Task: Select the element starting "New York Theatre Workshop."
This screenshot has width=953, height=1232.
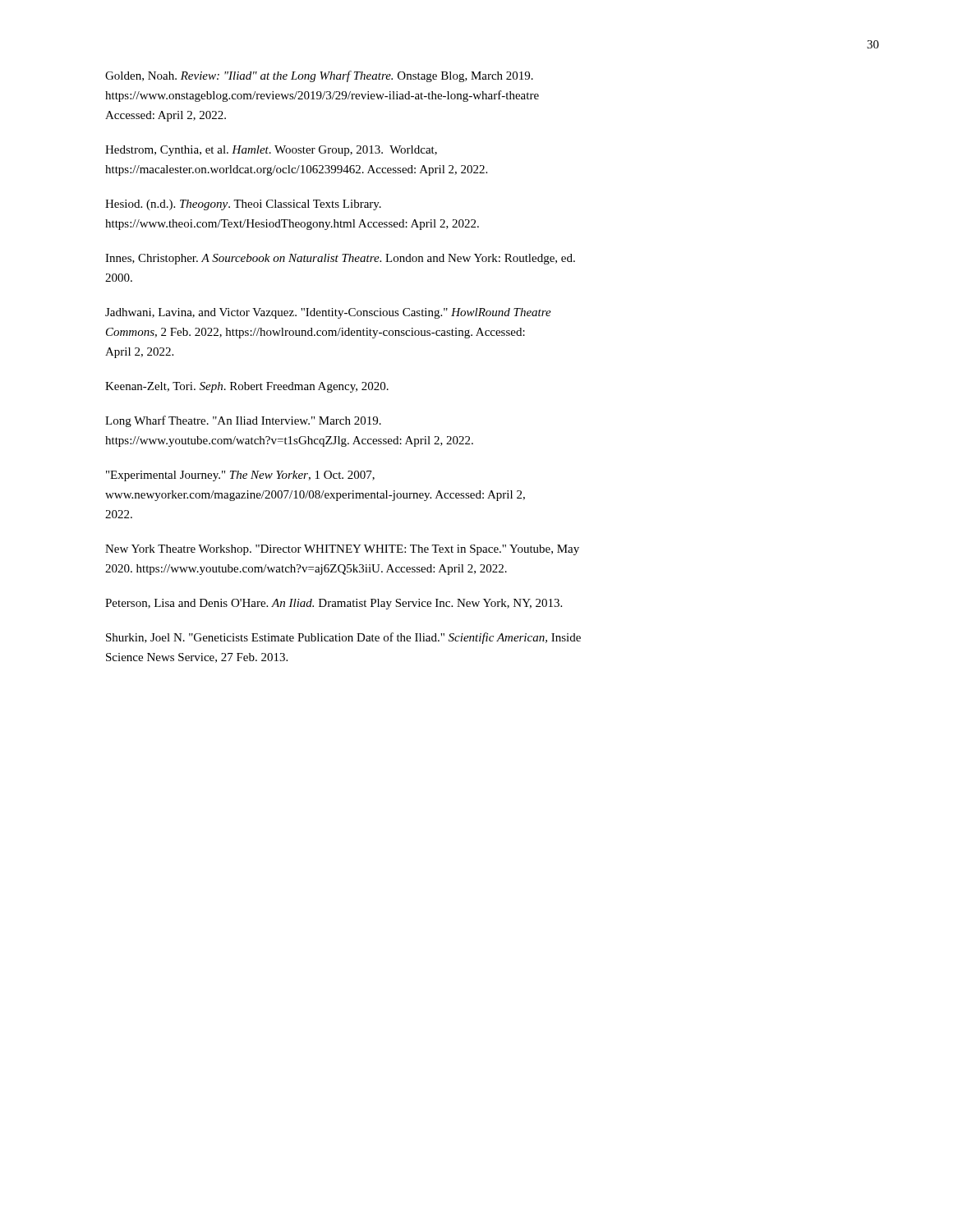Action: click(x=492, y=558)
